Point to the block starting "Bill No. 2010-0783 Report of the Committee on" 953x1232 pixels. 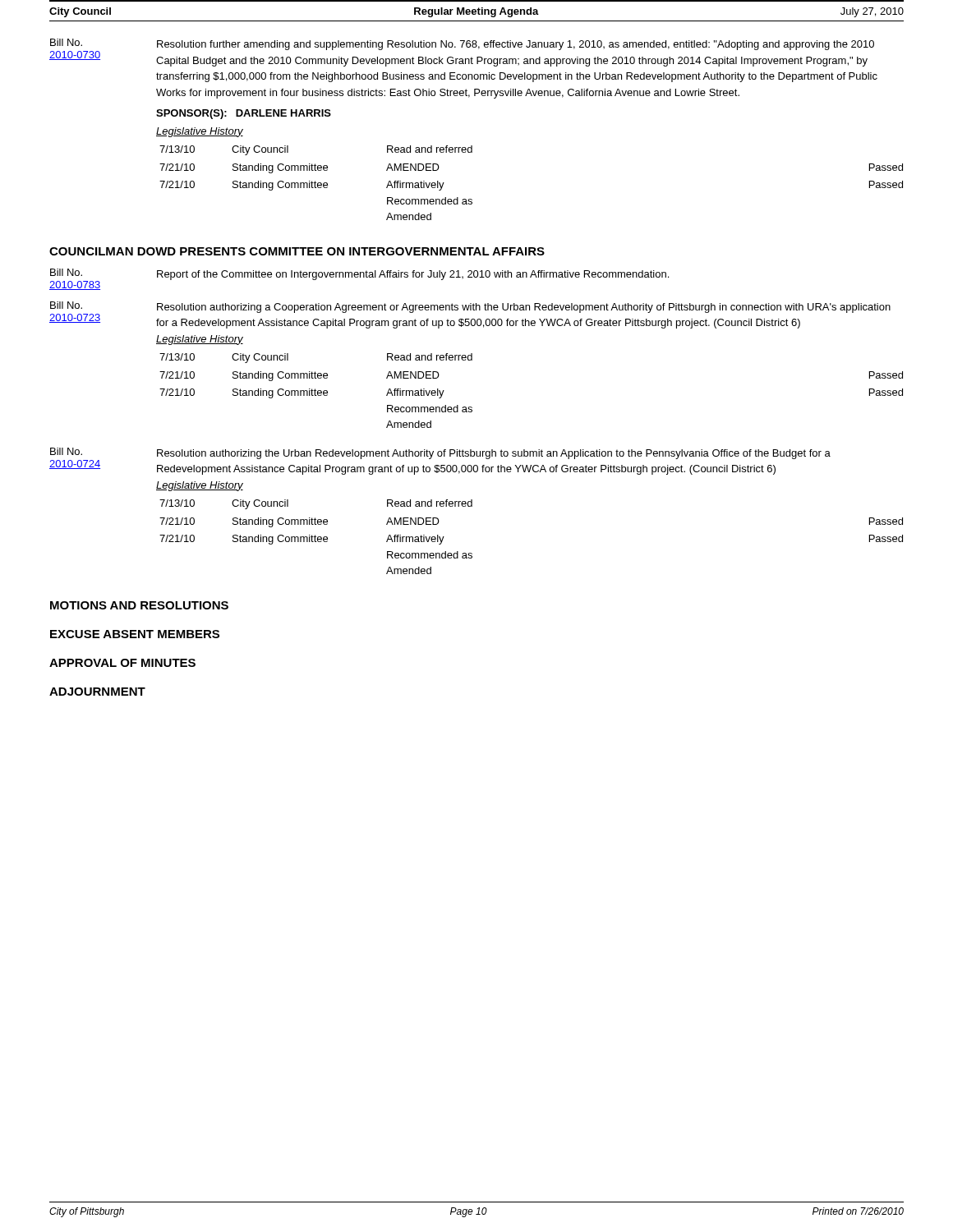pyautogui.click(x=476, y=278)
